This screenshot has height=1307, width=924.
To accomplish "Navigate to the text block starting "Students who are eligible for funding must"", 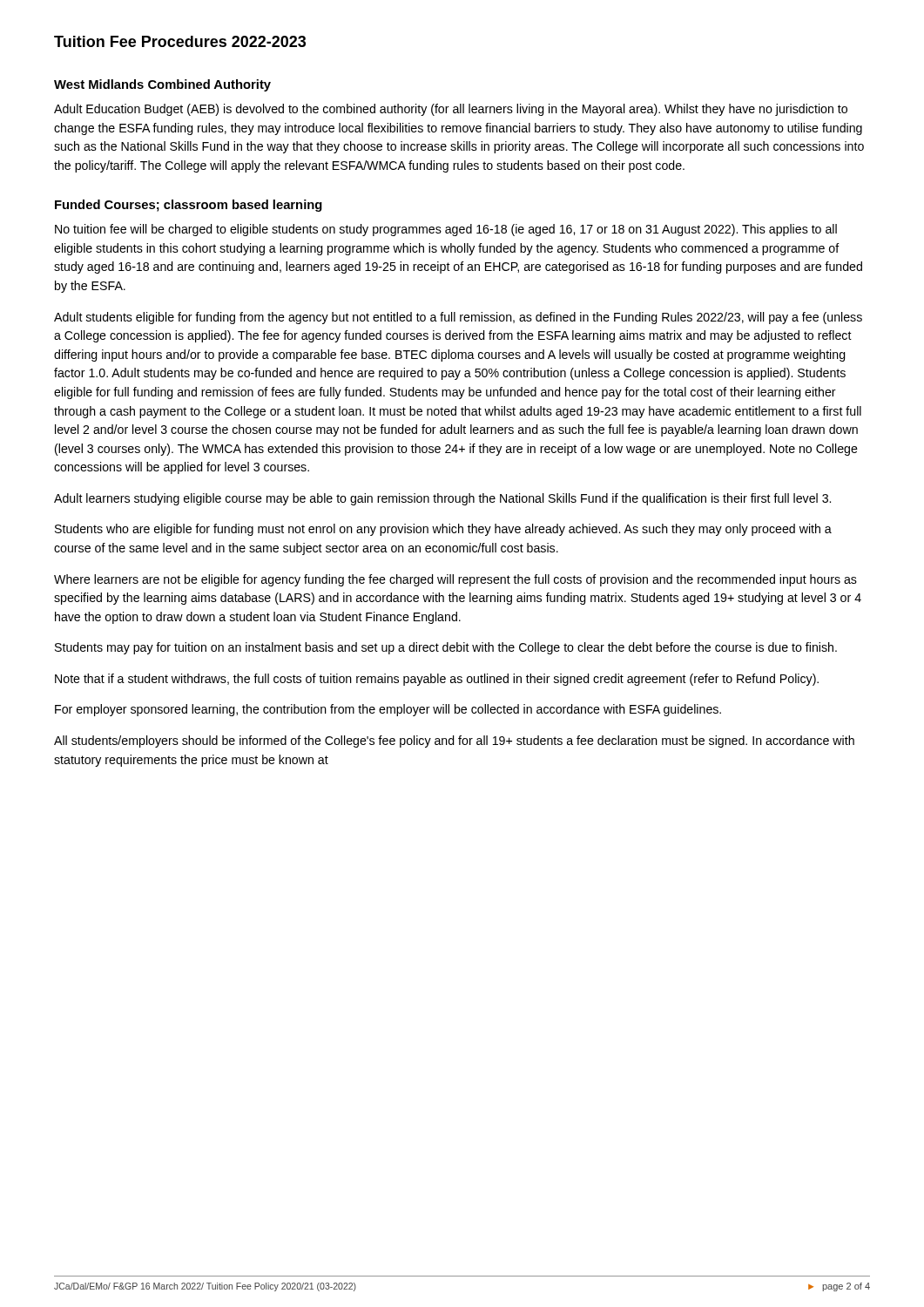I will (443, 539).
